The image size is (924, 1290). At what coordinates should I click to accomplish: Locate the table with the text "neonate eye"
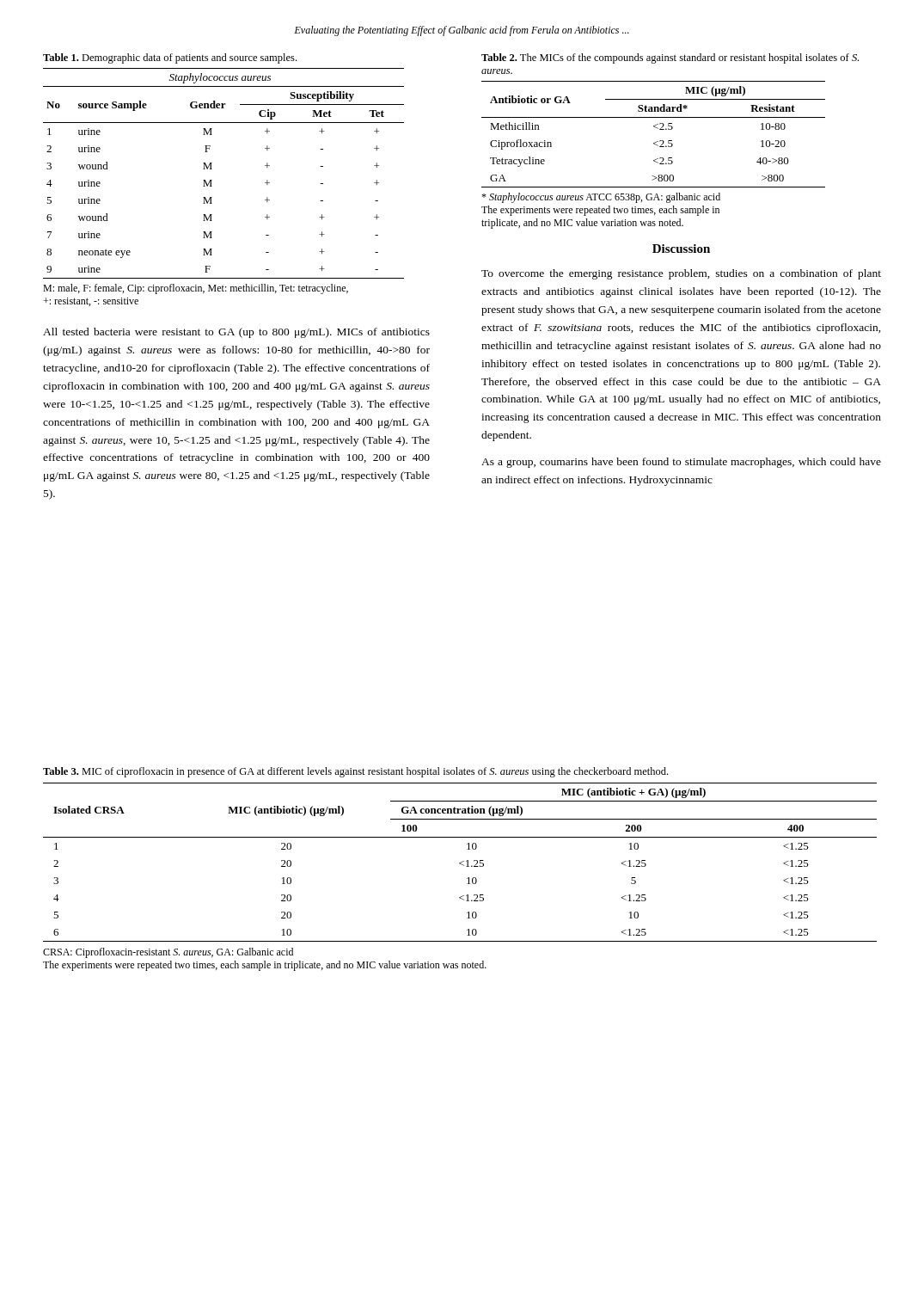[236, 173]
